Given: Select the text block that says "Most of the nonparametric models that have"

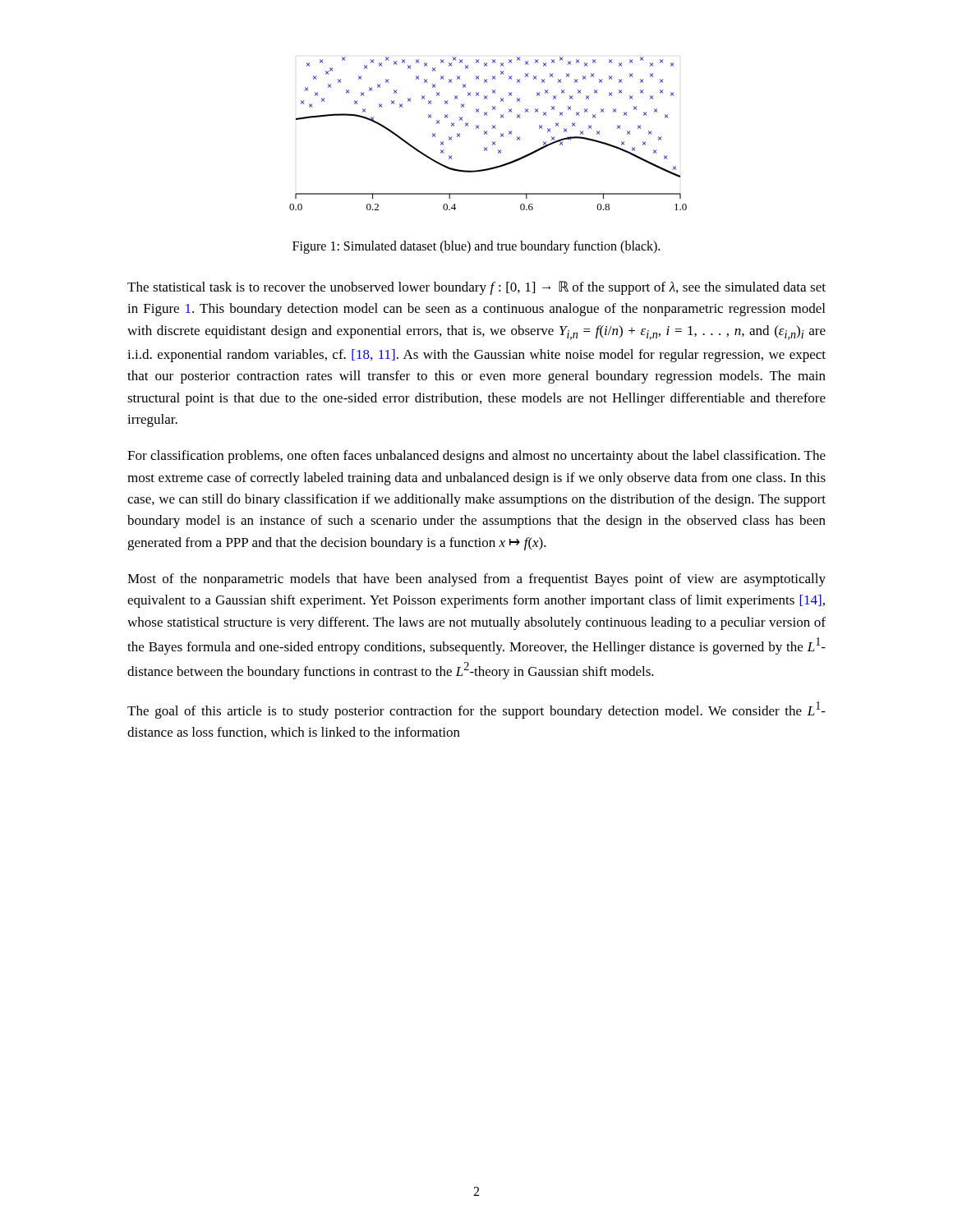Looking at the screenshot, I should (x=476, y=625).
